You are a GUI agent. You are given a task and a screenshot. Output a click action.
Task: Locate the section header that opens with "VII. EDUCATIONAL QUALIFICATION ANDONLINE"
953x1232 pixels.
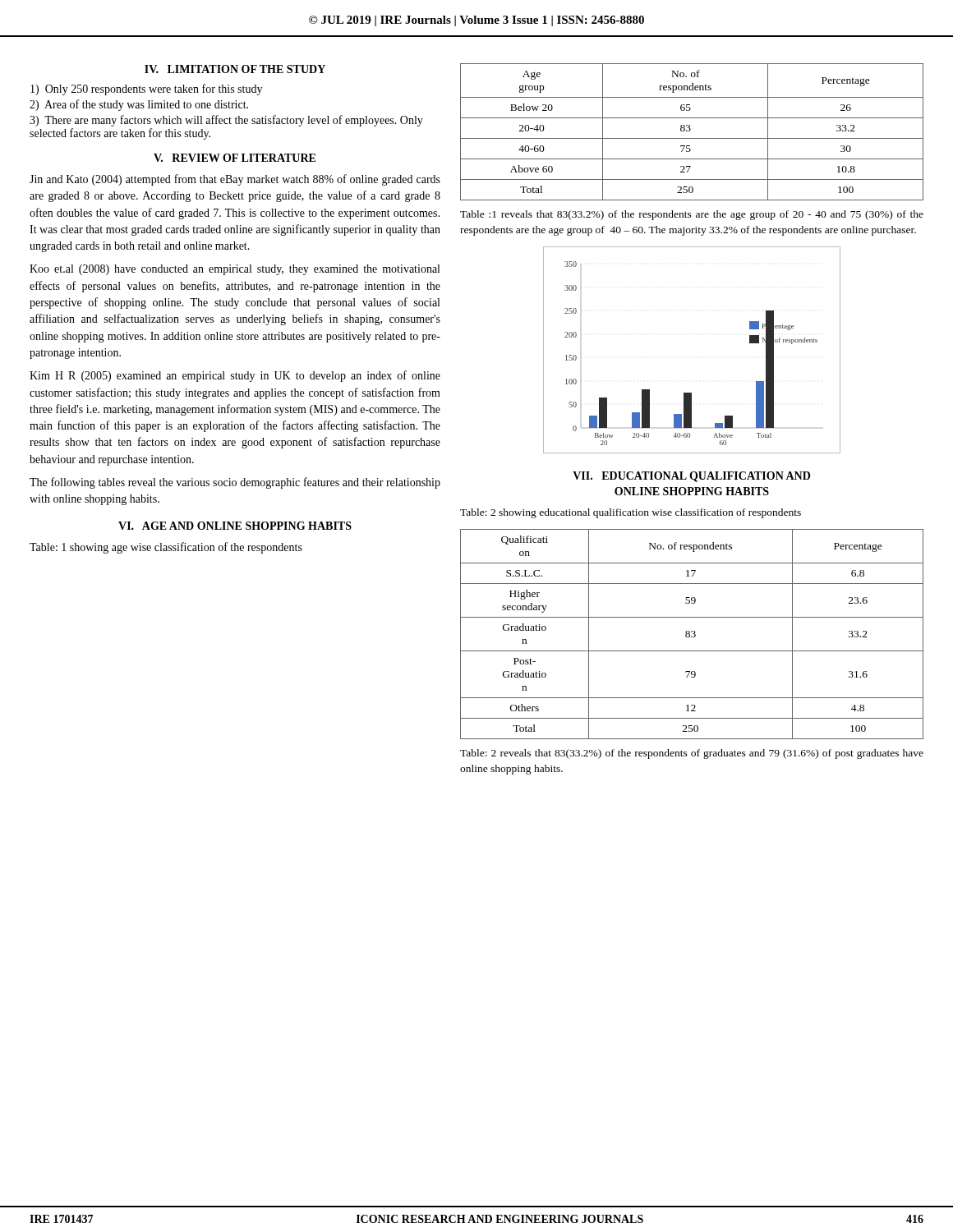coord(692,484)
